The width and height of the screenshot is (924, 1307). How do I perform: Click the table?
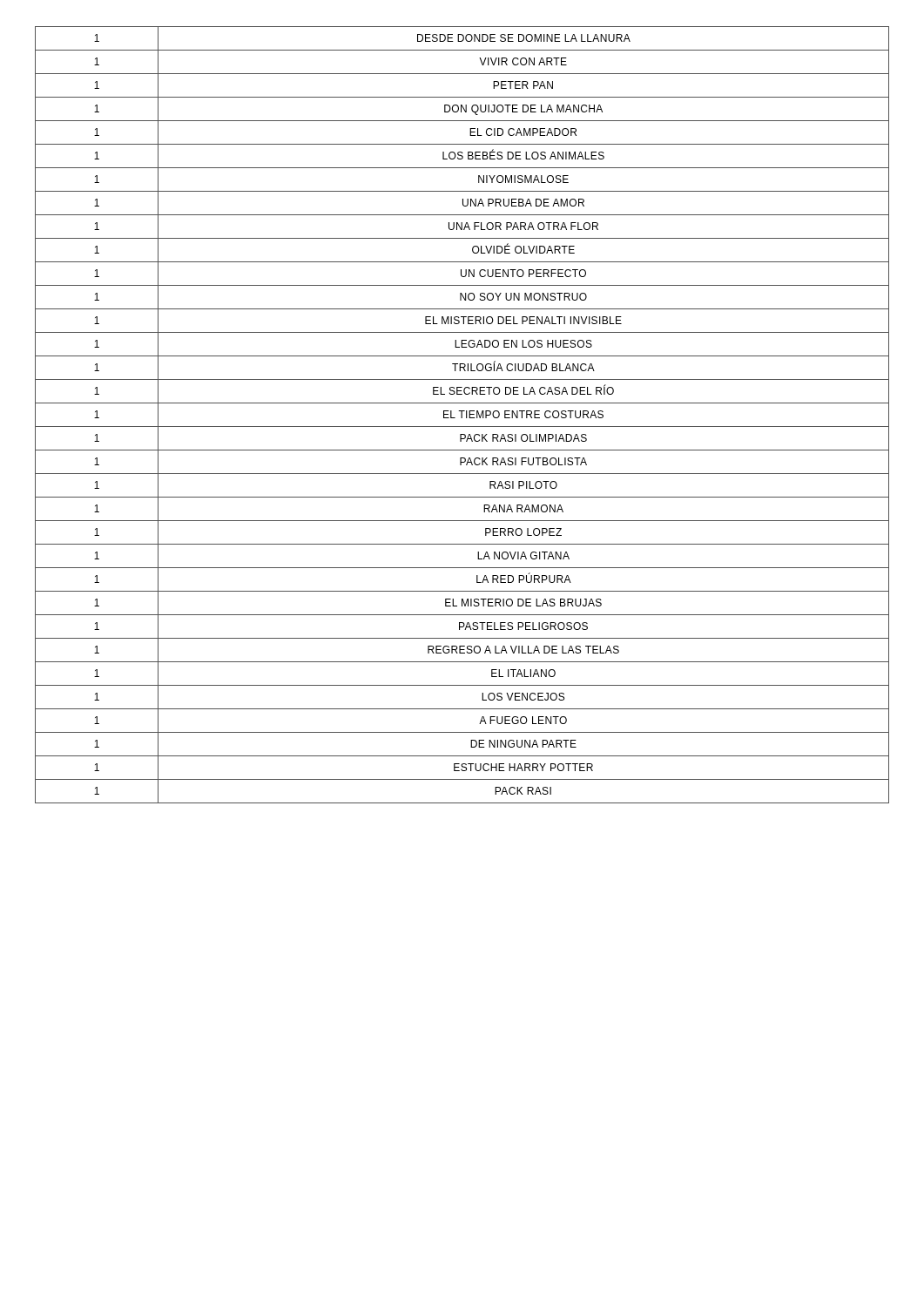click(x=462, y=415)
